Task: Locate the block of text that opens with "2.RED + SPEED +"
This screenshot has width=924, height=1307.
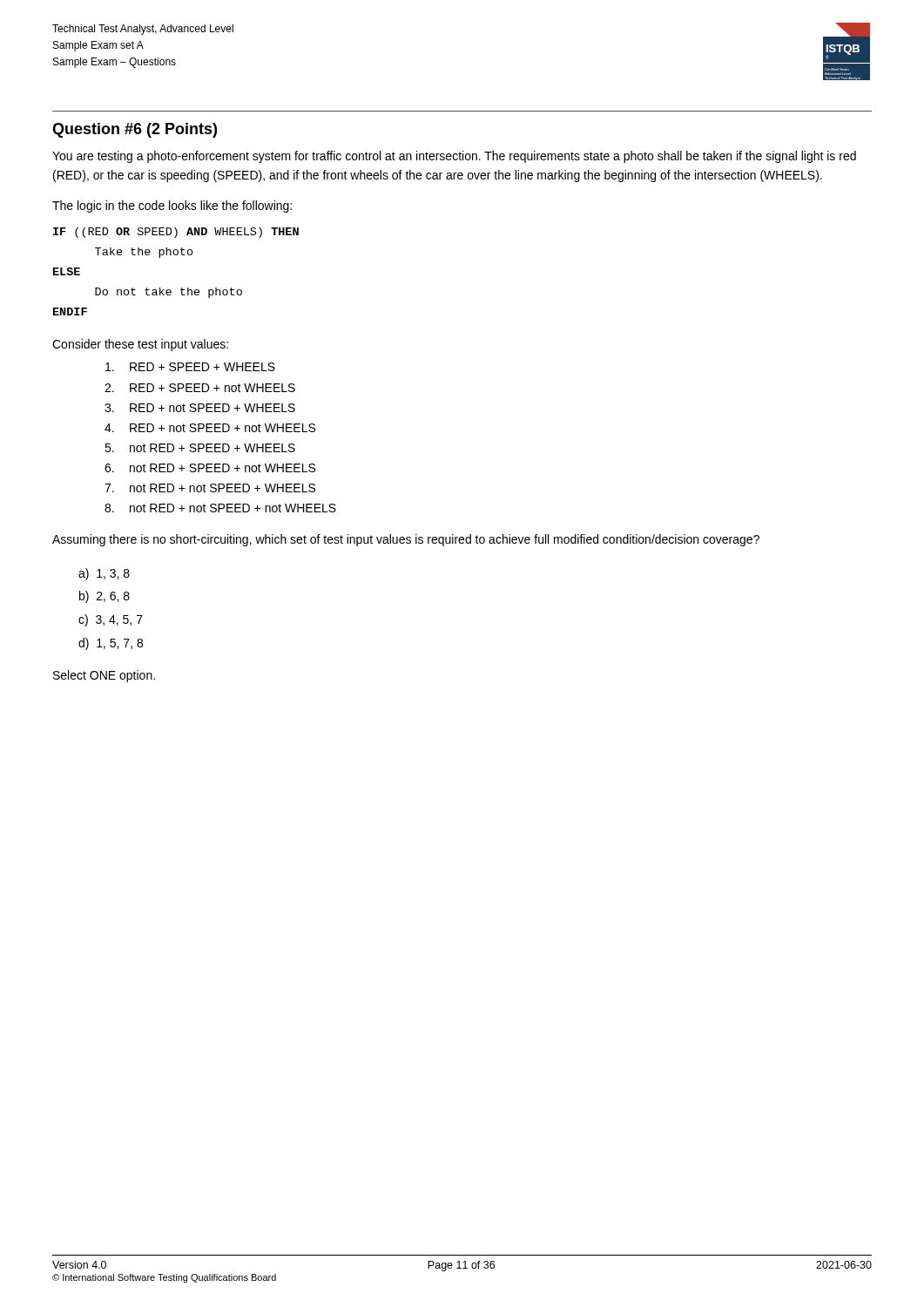Action: 200,388
